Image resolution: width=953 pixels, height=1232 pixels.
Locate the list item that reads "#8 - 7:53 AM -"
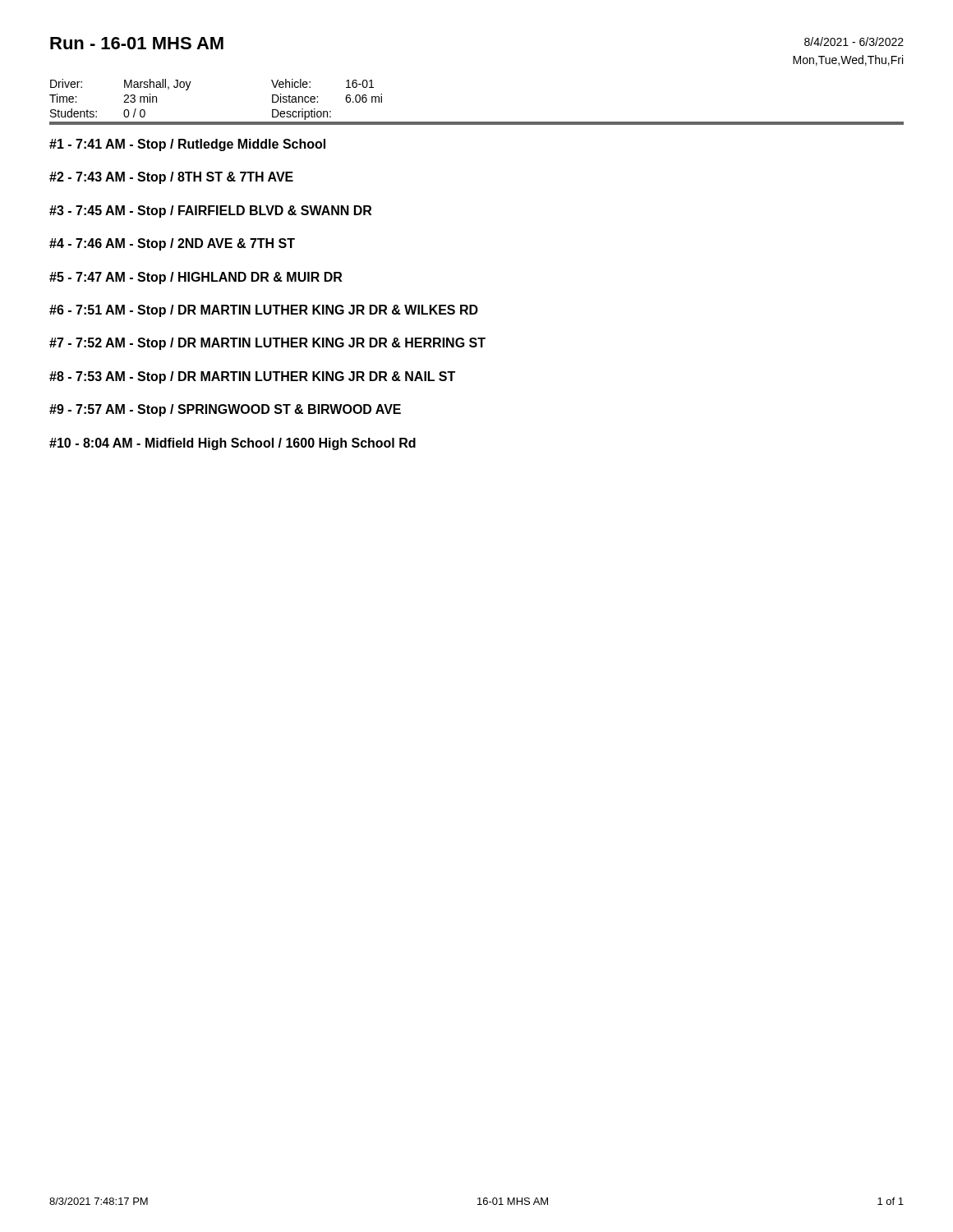pos(252,376)
